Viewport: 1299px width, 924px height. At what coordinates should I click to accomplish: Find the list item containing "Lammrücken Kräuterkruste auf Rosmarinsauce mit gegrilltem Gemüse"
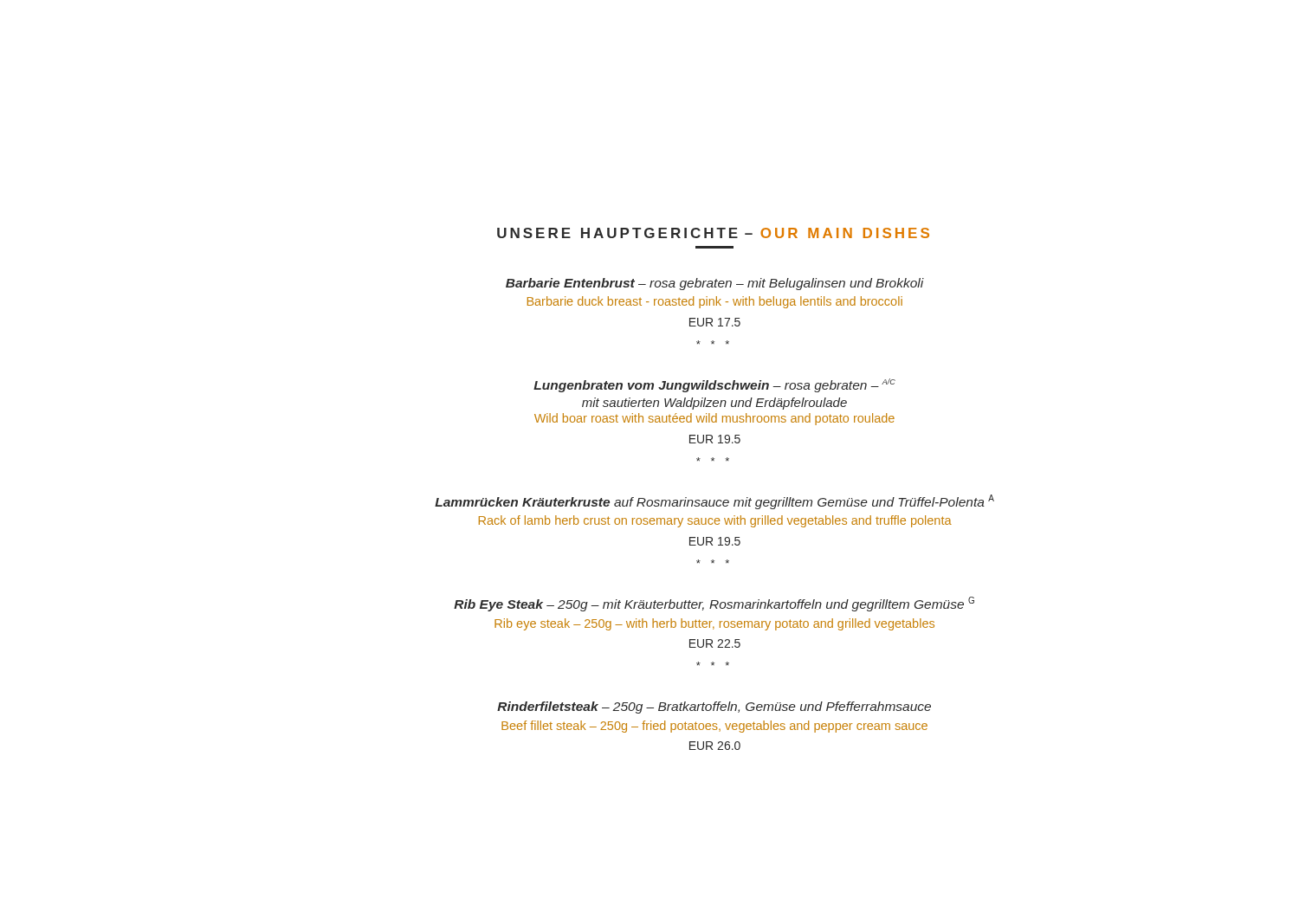pos(714,531)
